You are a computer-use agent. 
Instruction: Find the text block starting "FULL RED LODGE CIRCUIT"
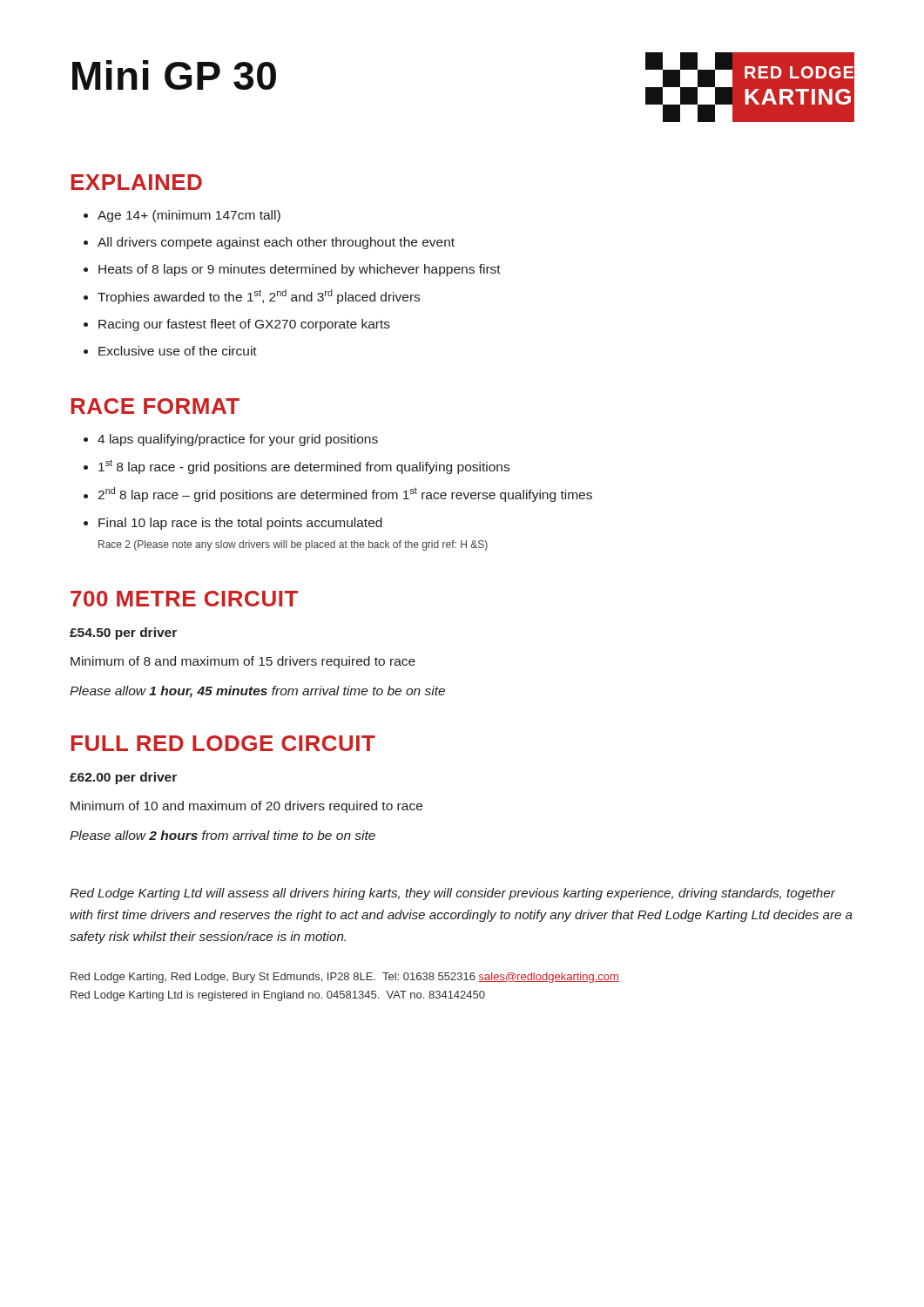(223, 743)
